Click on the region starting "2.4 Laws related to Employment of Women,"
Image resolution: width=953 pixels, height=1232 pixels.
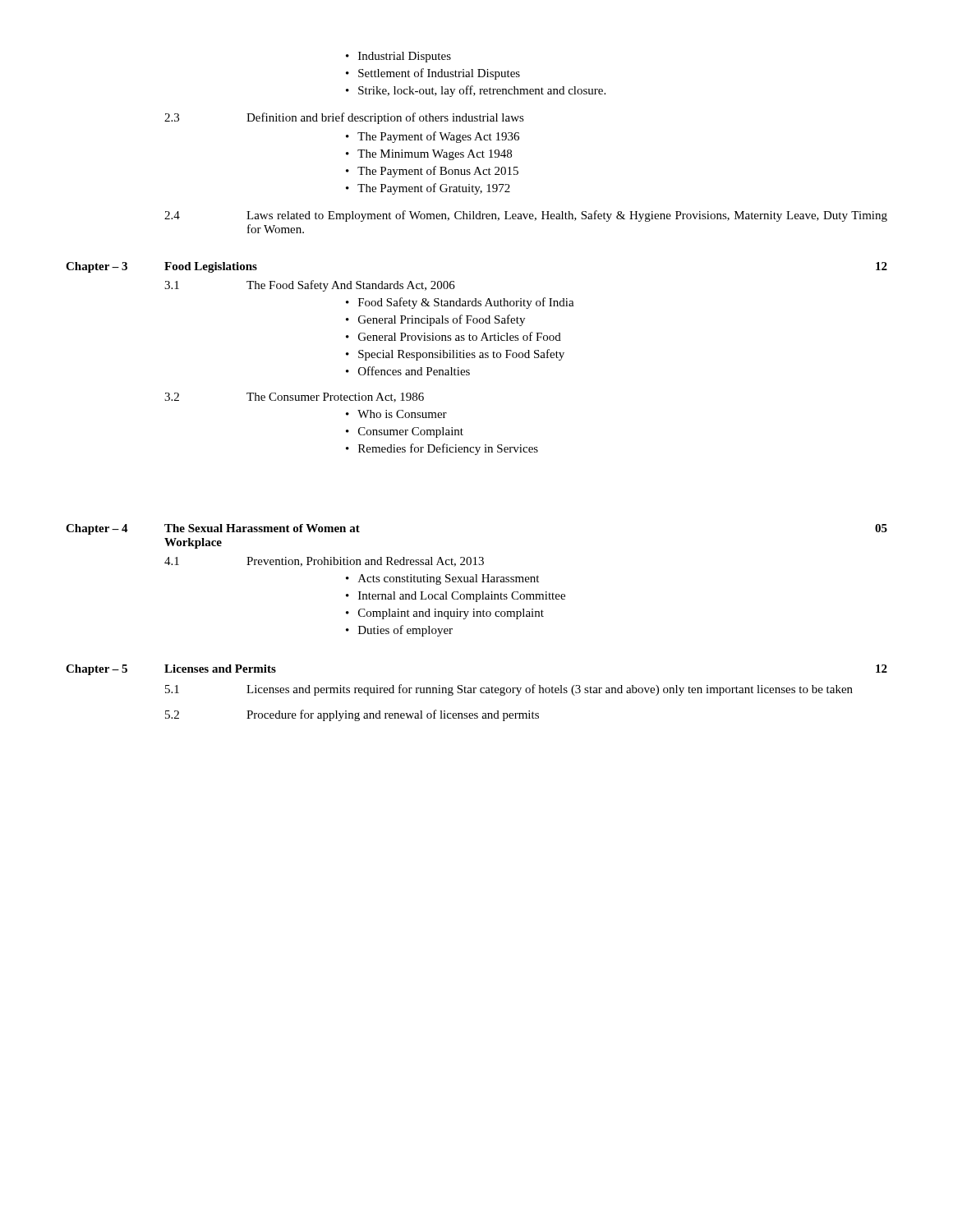[x=526, y=223]
